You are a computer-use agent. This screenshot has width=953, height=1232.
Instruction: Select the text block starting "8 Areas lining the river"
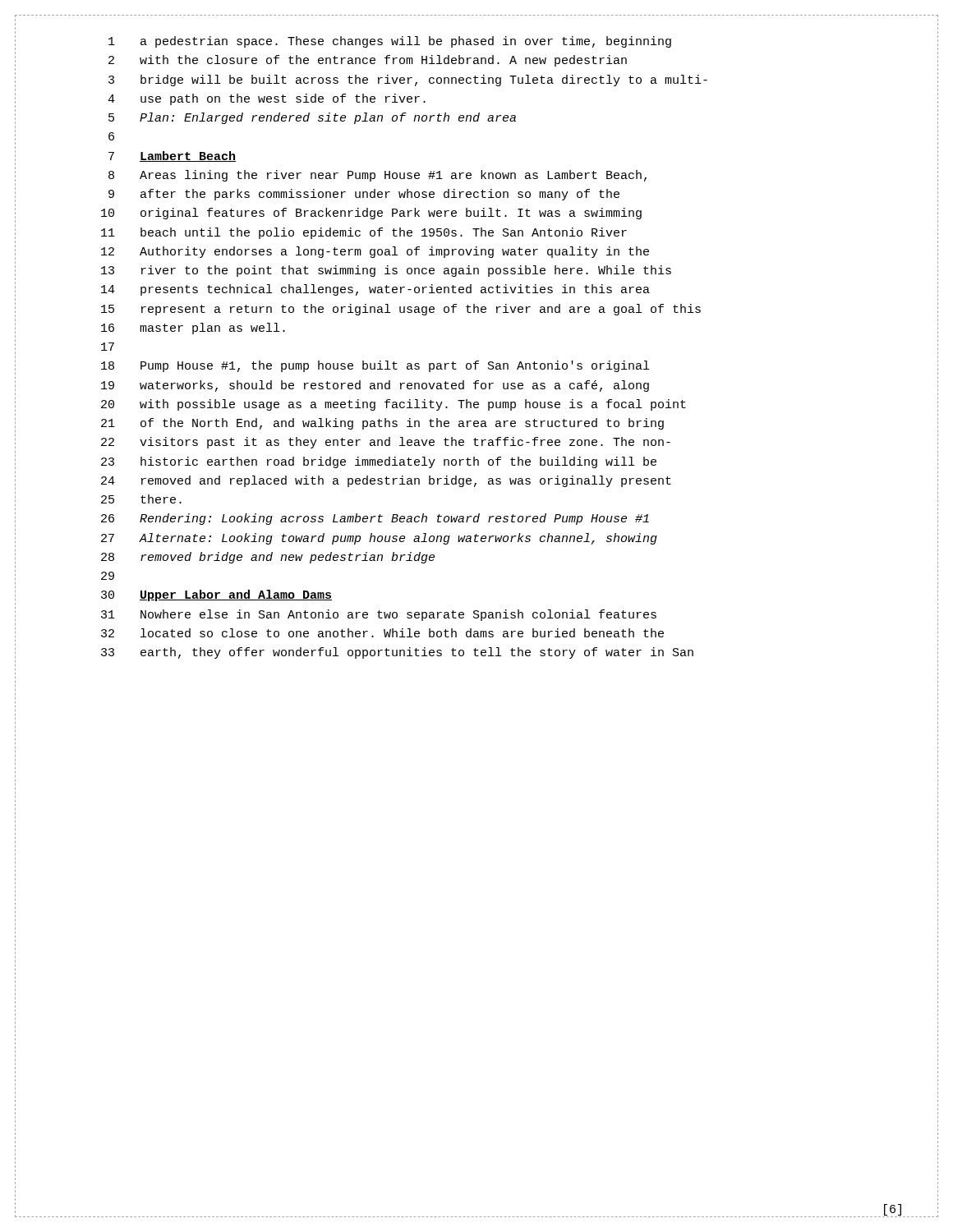[485, 176]
